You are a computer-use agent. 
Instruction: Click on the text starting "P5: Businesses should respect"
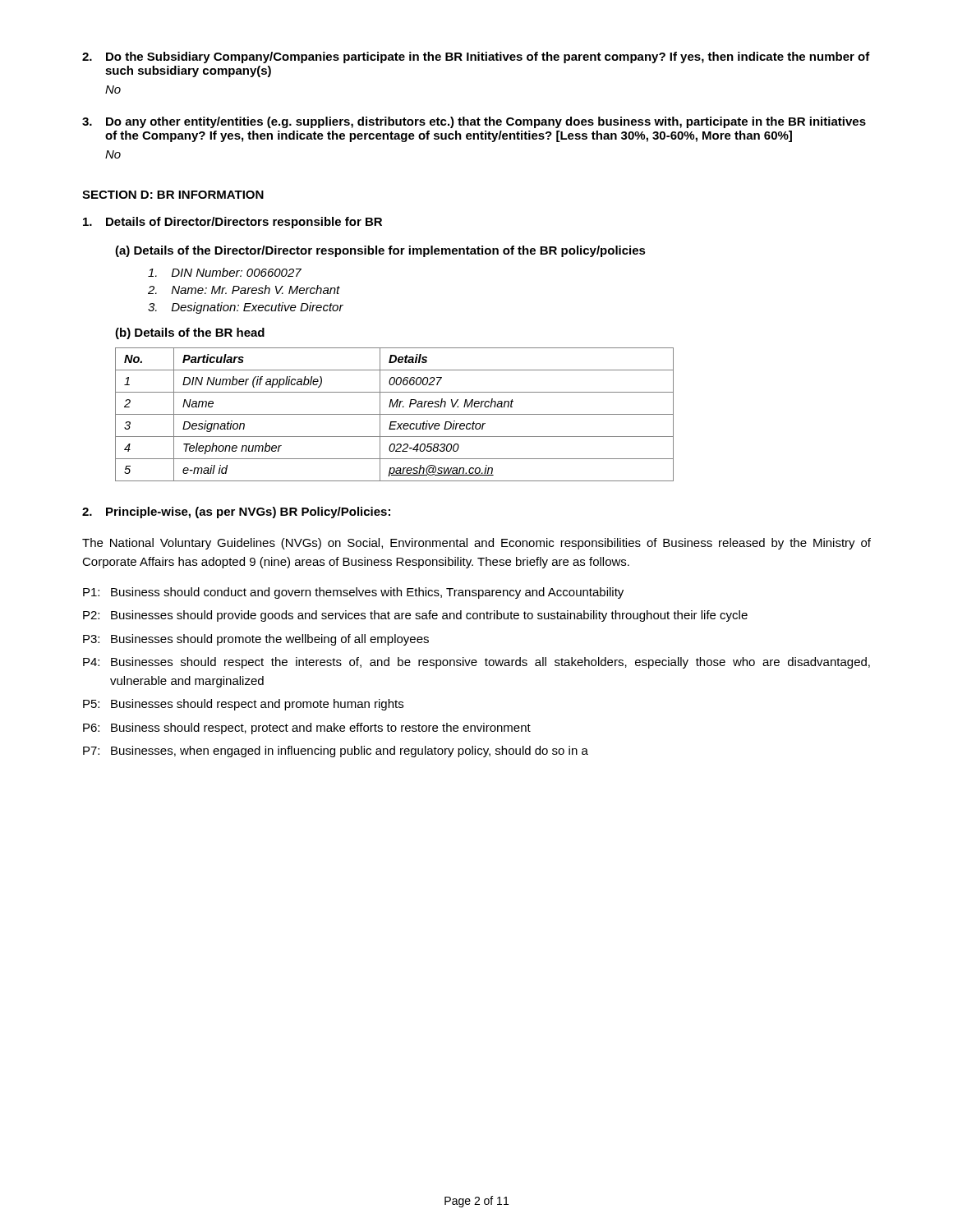click(x=243, y=705)
